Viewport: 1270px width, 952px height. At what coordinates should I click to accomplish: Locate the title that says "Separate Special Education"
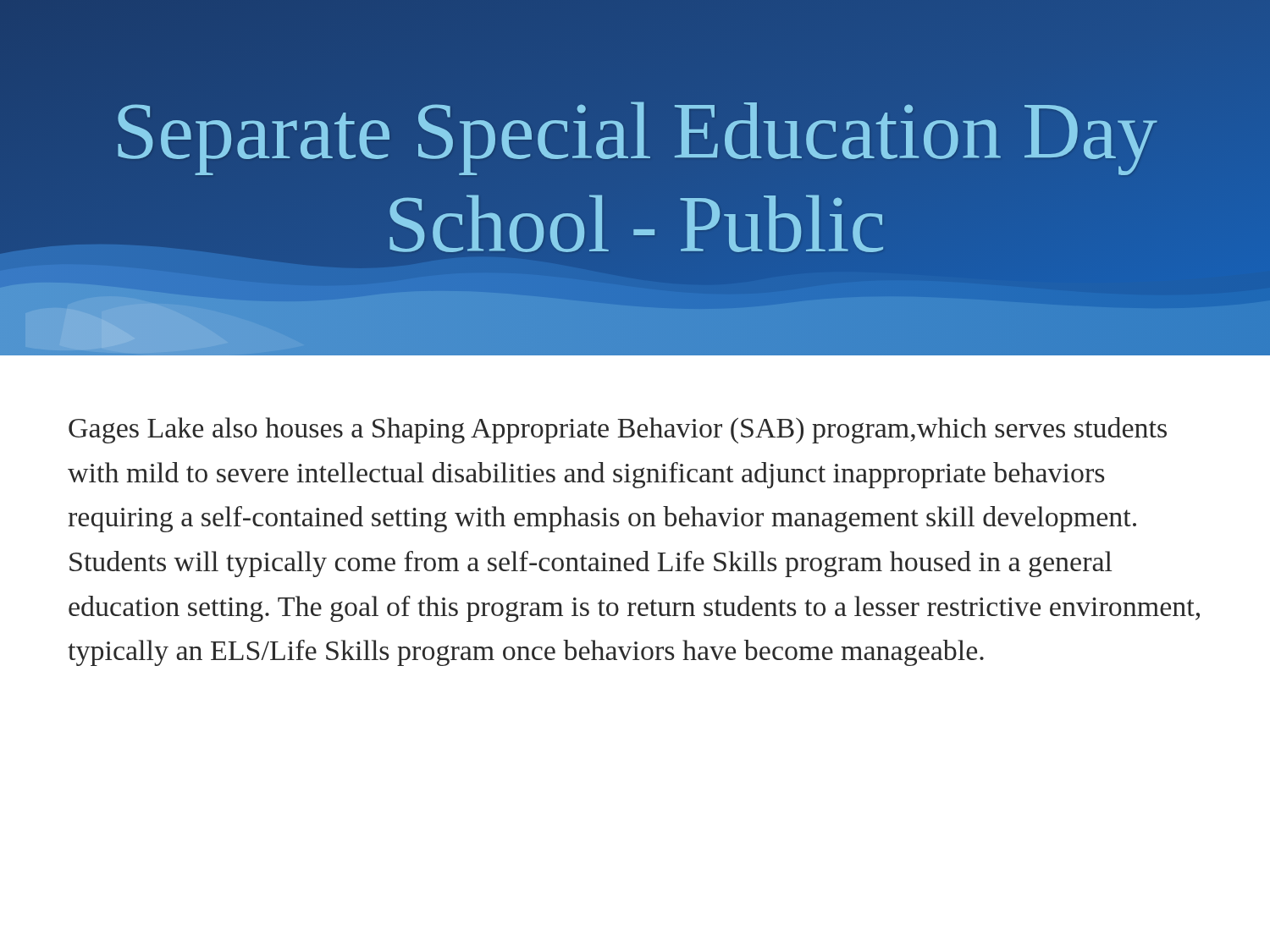(635, 178)
